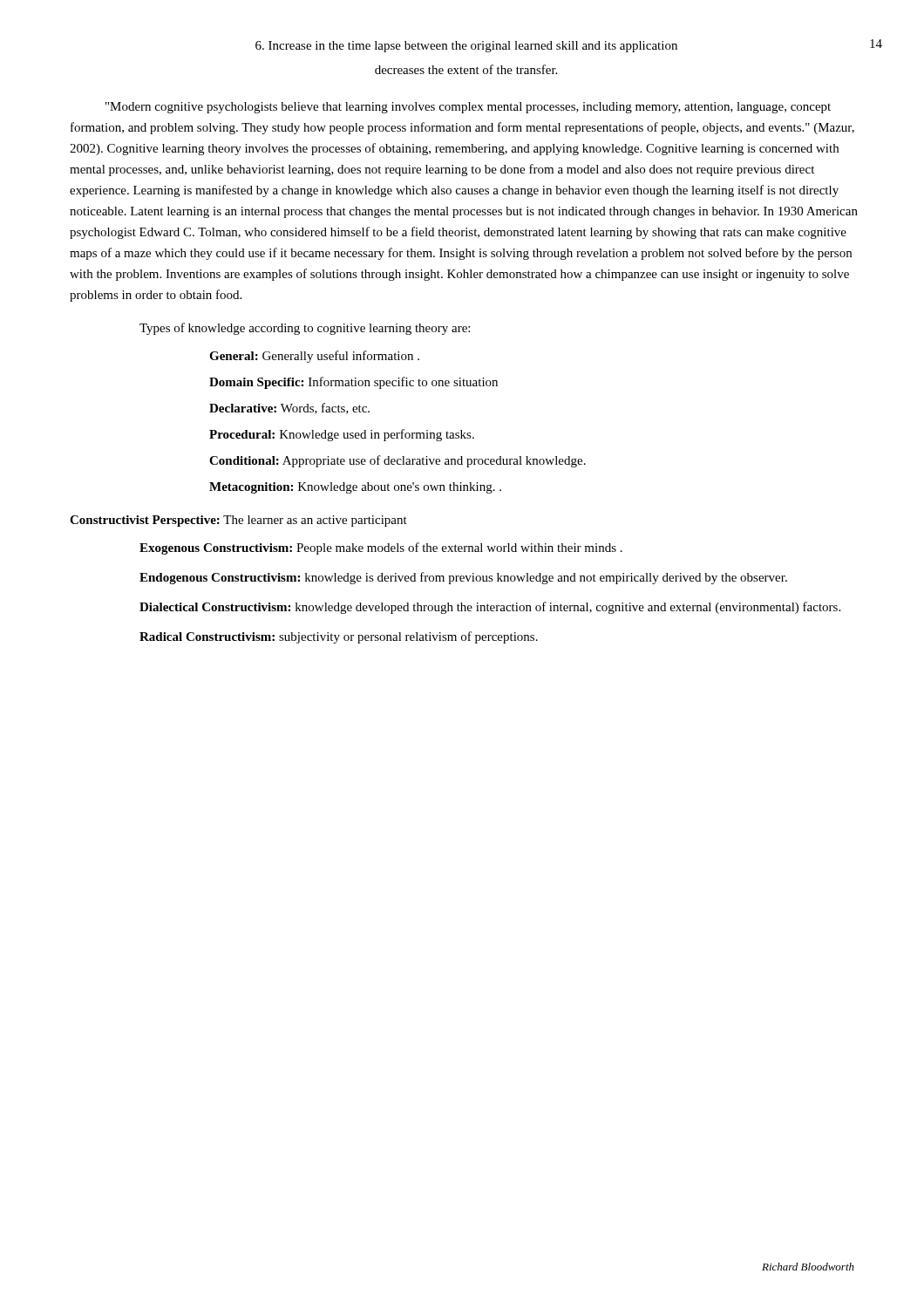Viewport: 924px width, 1308px height.
Task: Point to the region starting "Metacognition: Knowledge about one's"
Action: point(356,487)
